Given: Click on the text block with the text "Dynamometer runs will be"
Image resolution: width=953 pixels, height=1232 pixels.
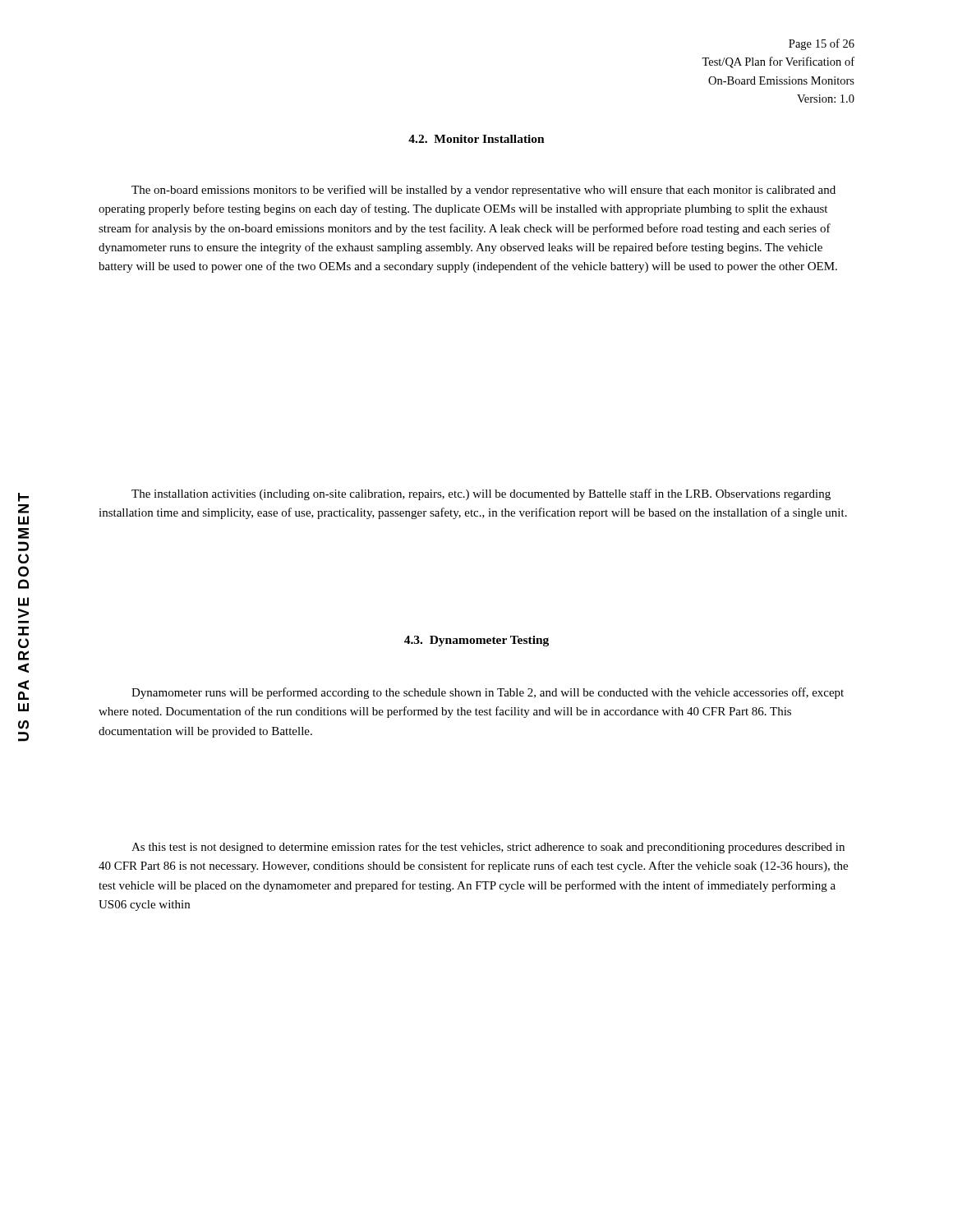Looking at the screenshot, I should pyautogui.click(x=476, y=712).
